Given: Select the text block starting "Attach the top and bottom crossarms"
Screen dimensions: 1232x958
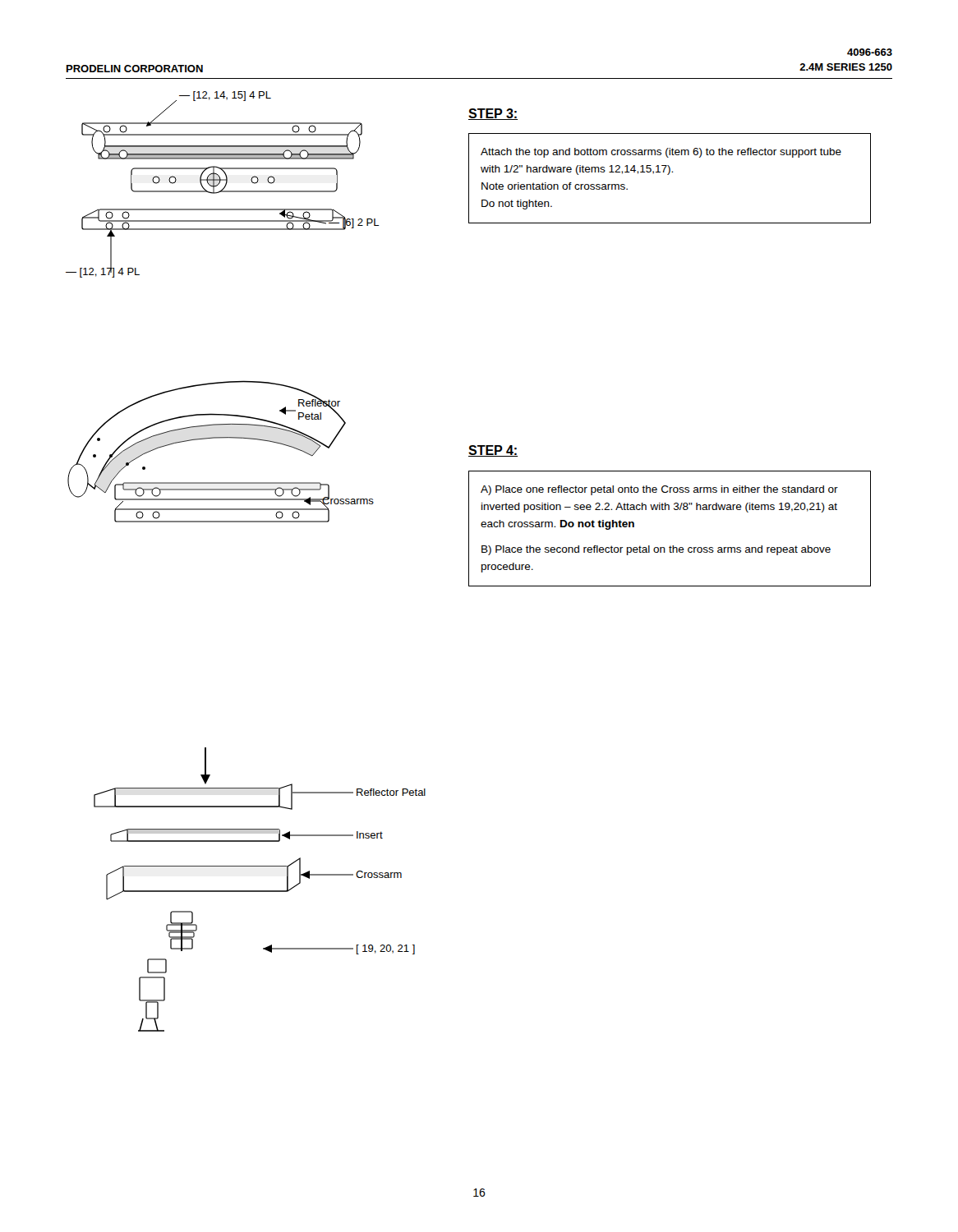Looking at the screenshot, I should tap(661, 177).
